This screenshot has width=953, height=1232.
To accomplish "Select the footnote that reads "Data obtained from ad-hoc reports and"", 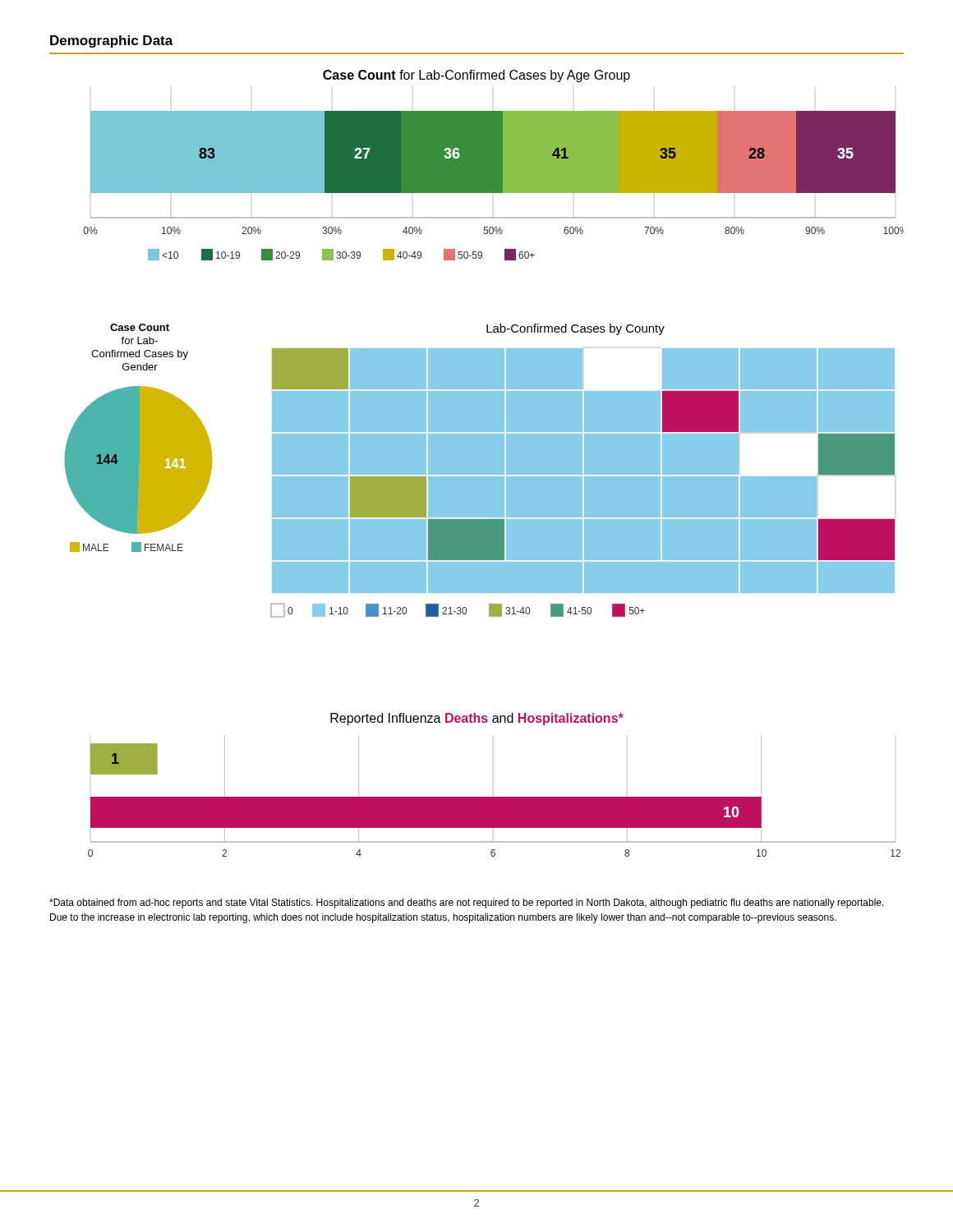I will point(467,910).
